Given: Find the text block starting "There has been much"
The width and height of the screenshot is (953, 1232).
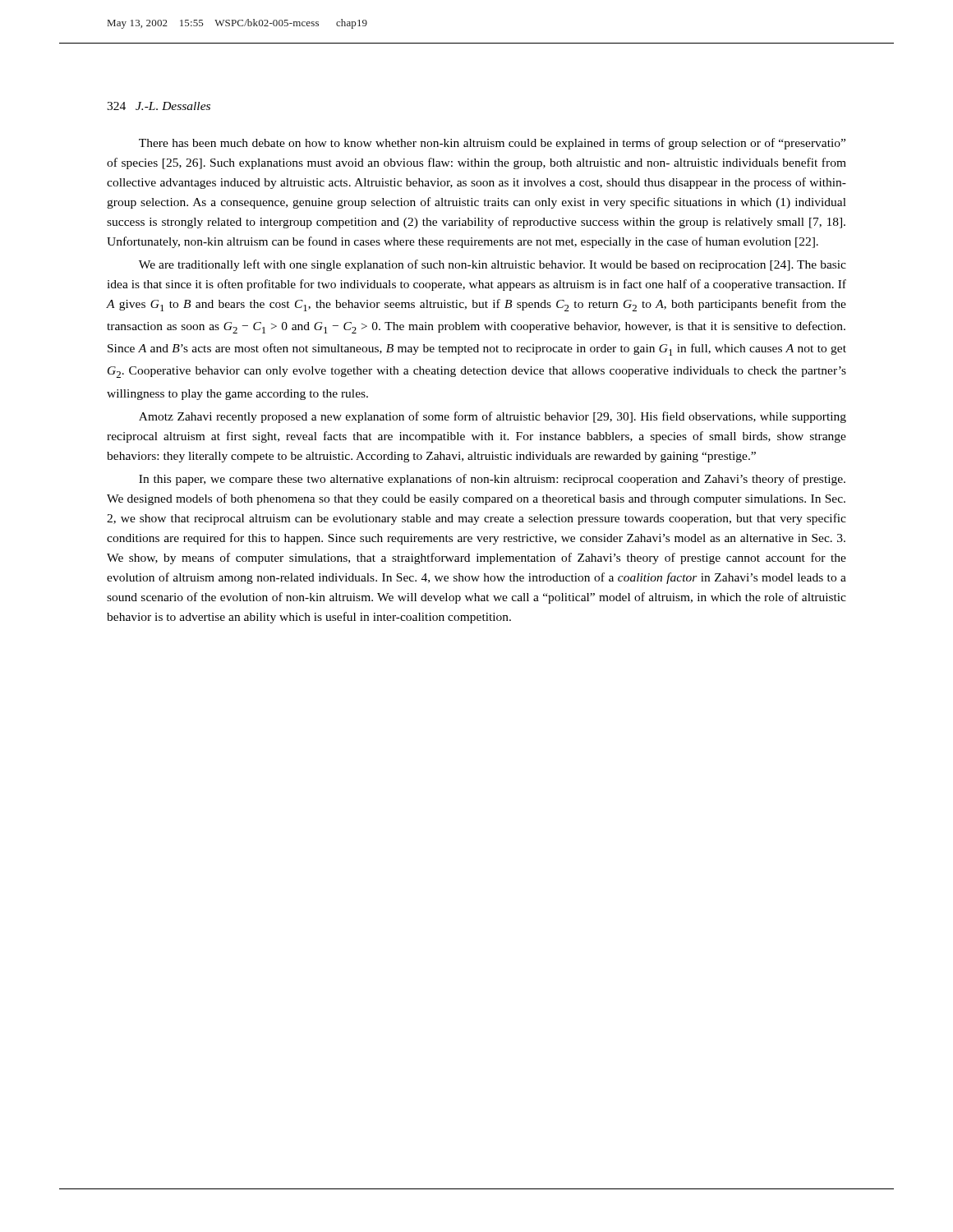Looking at the screenshot, I should 476,192.
